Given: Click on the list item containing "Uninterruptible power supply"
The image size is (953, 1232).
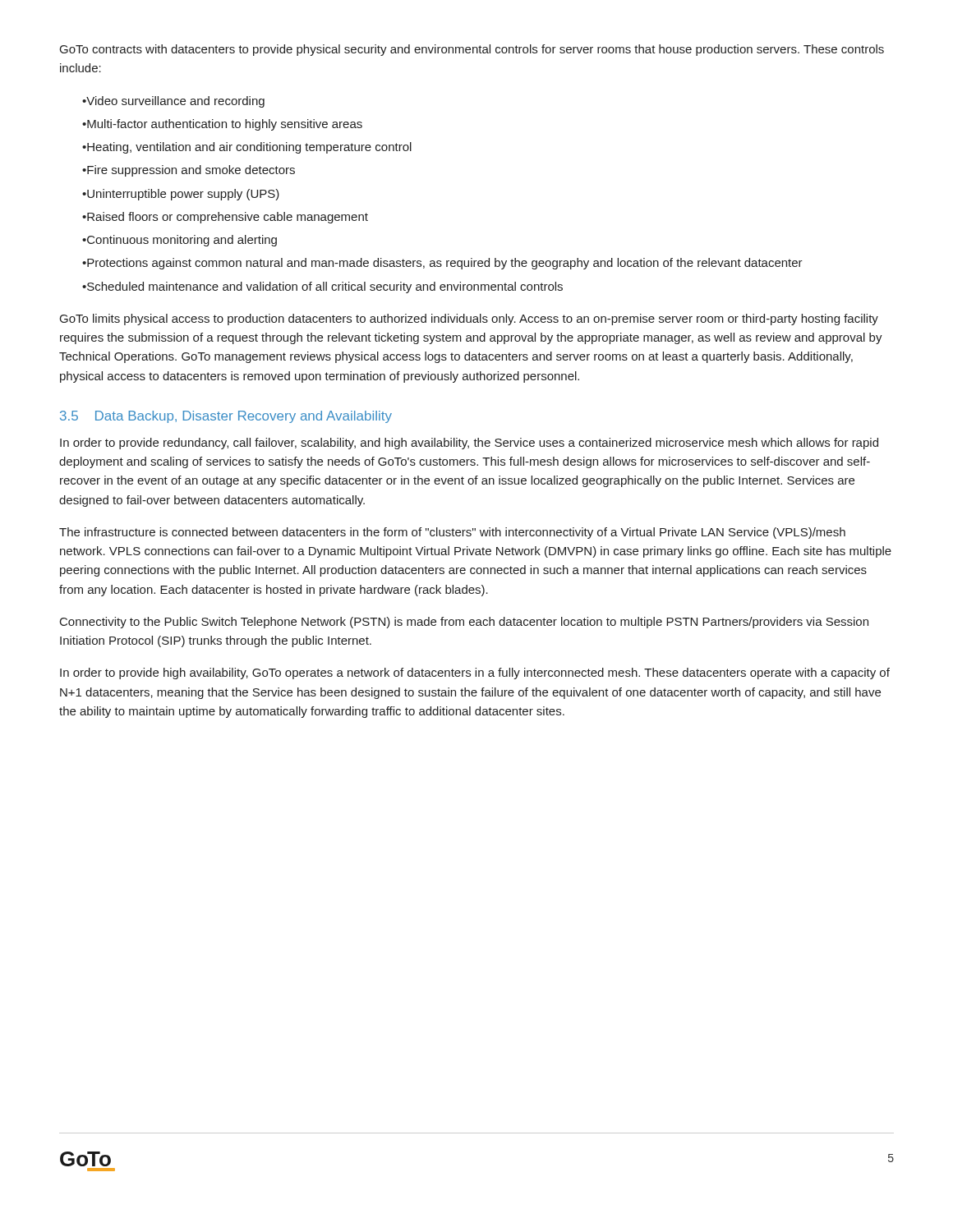Looking at the screenshot, I should coord(181,195).
